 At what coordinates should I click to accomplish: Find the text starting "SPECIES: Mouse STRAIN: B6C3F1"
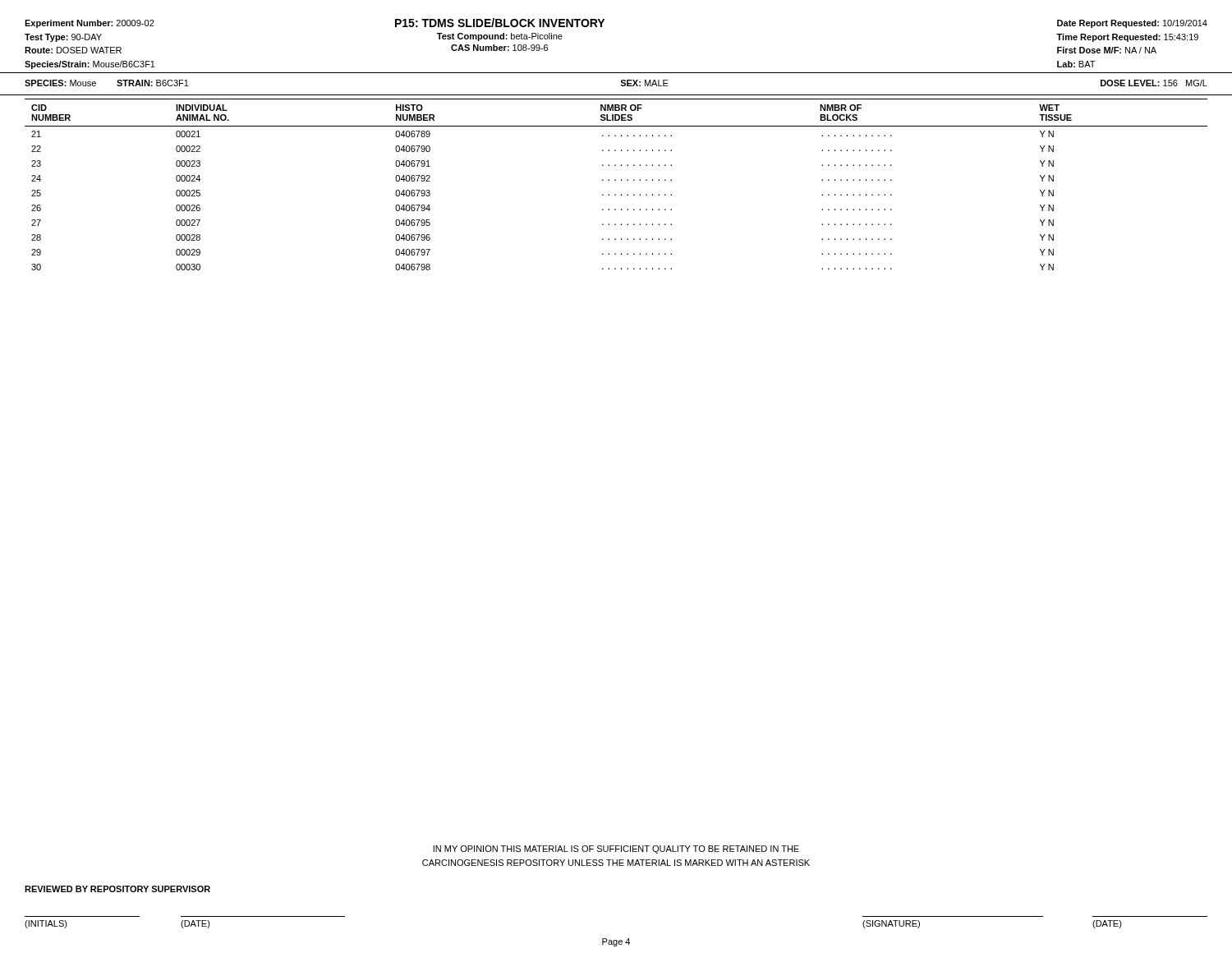pos(616,83)
